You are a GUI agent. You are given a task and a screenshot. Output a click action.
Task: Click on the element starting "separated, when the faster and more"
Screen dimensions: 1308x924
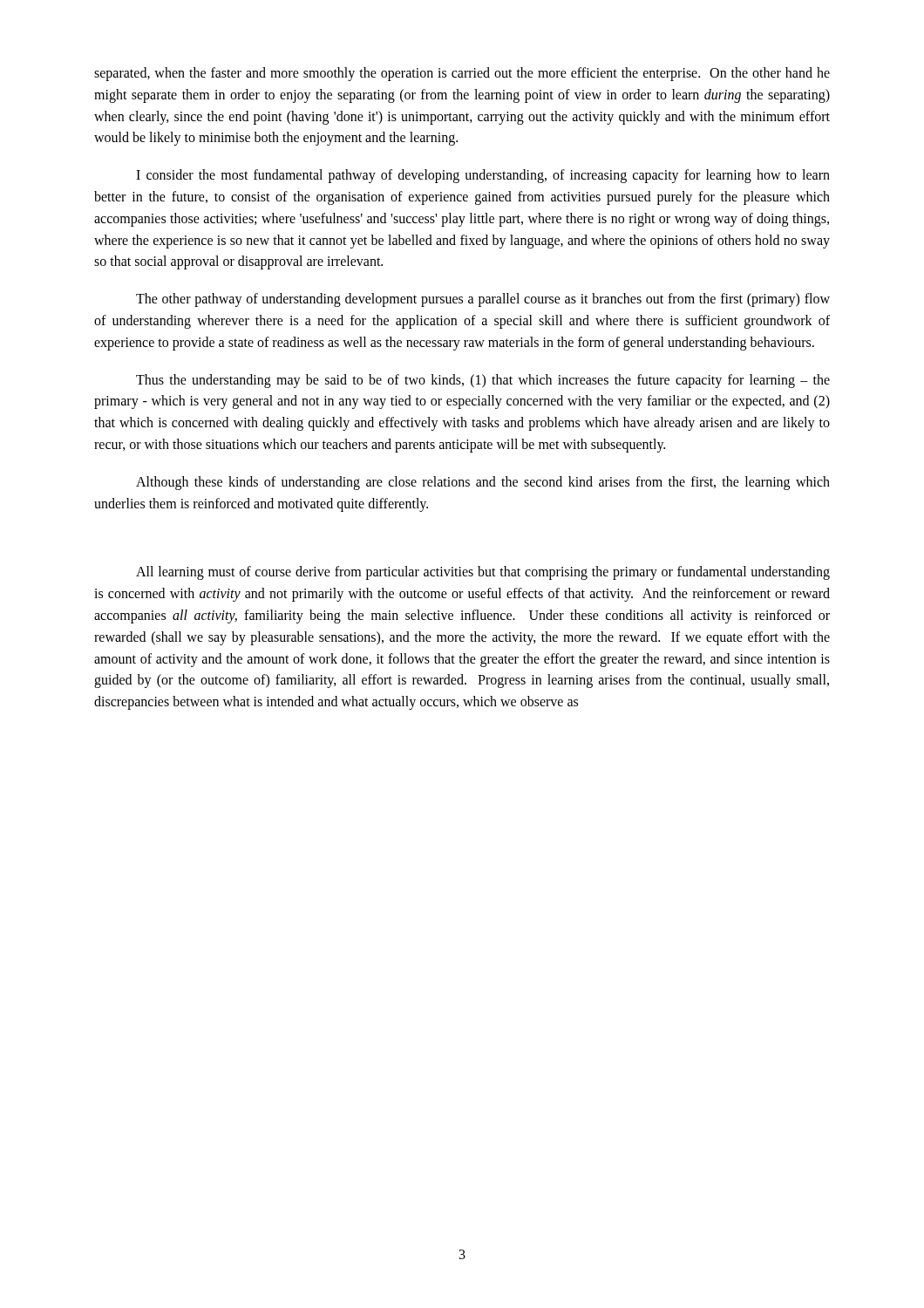pyautogui.click(x=462, y=289)
